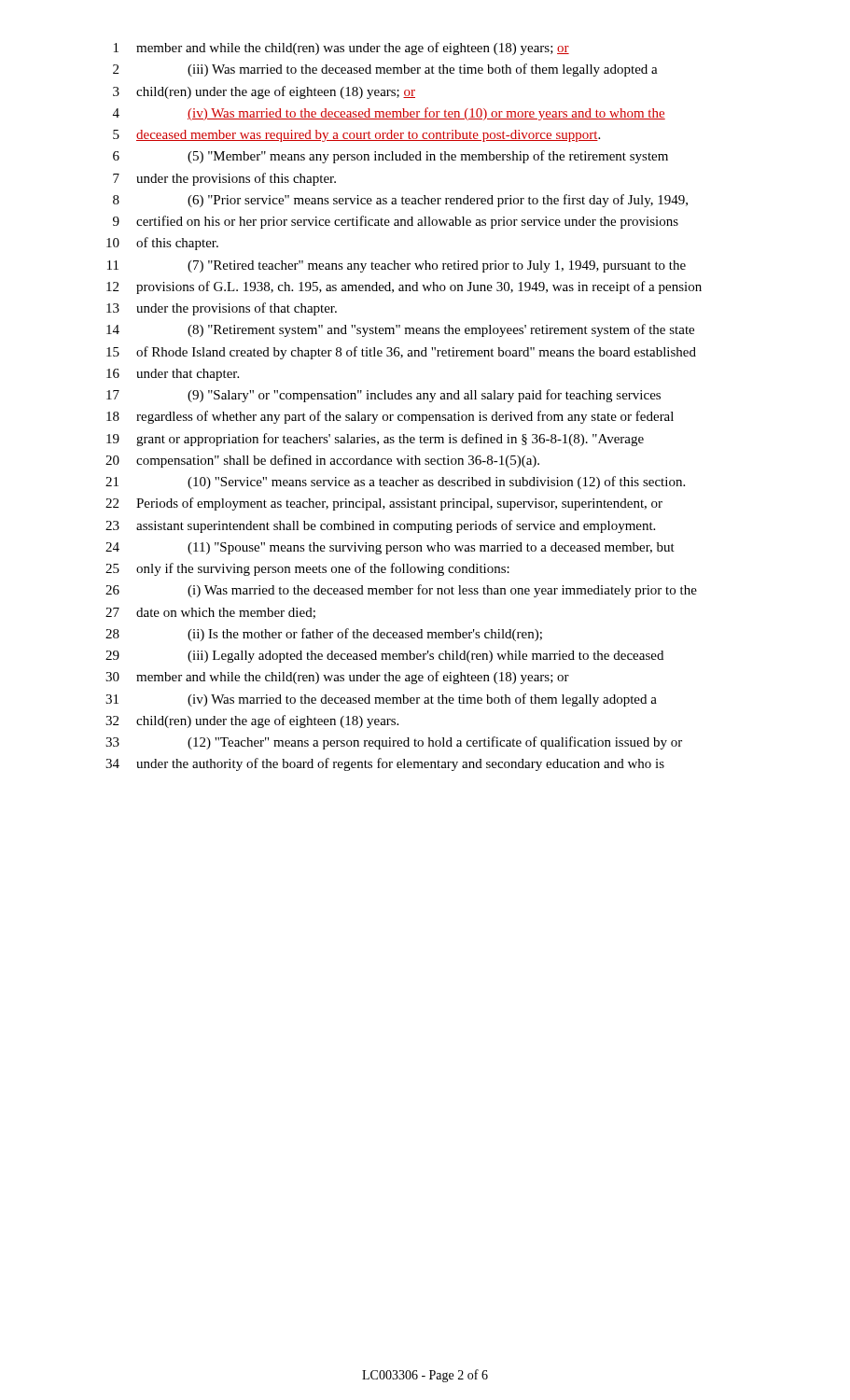
Task: Locate the block of text that opens with "14 (8) "Retirement system" and "system" means the"
Action: click(x=430, y=330)
